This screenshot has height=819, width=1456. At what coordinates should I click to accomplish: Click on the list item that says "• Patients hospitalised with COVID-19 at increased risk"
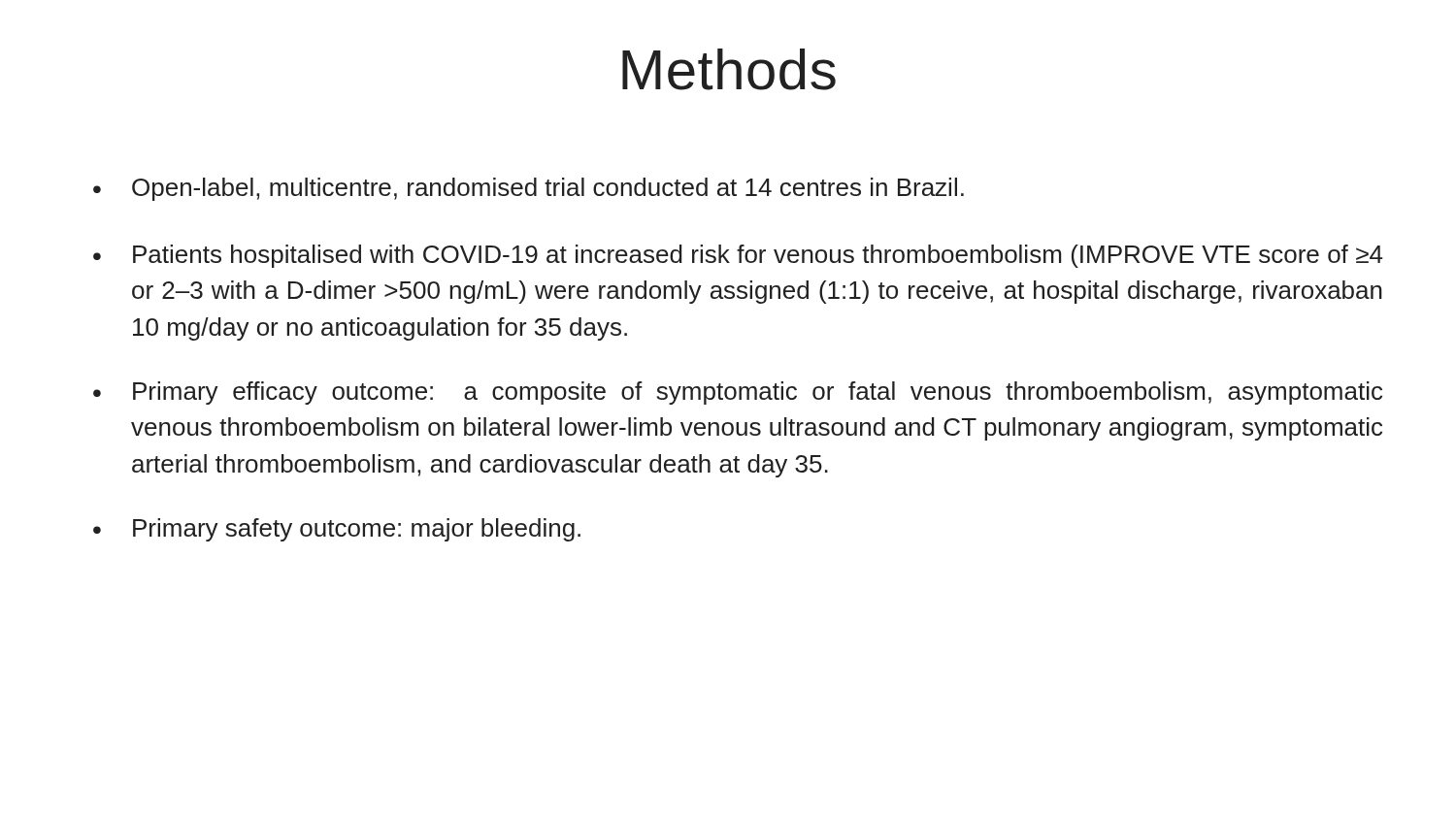[x=738, y=291]
